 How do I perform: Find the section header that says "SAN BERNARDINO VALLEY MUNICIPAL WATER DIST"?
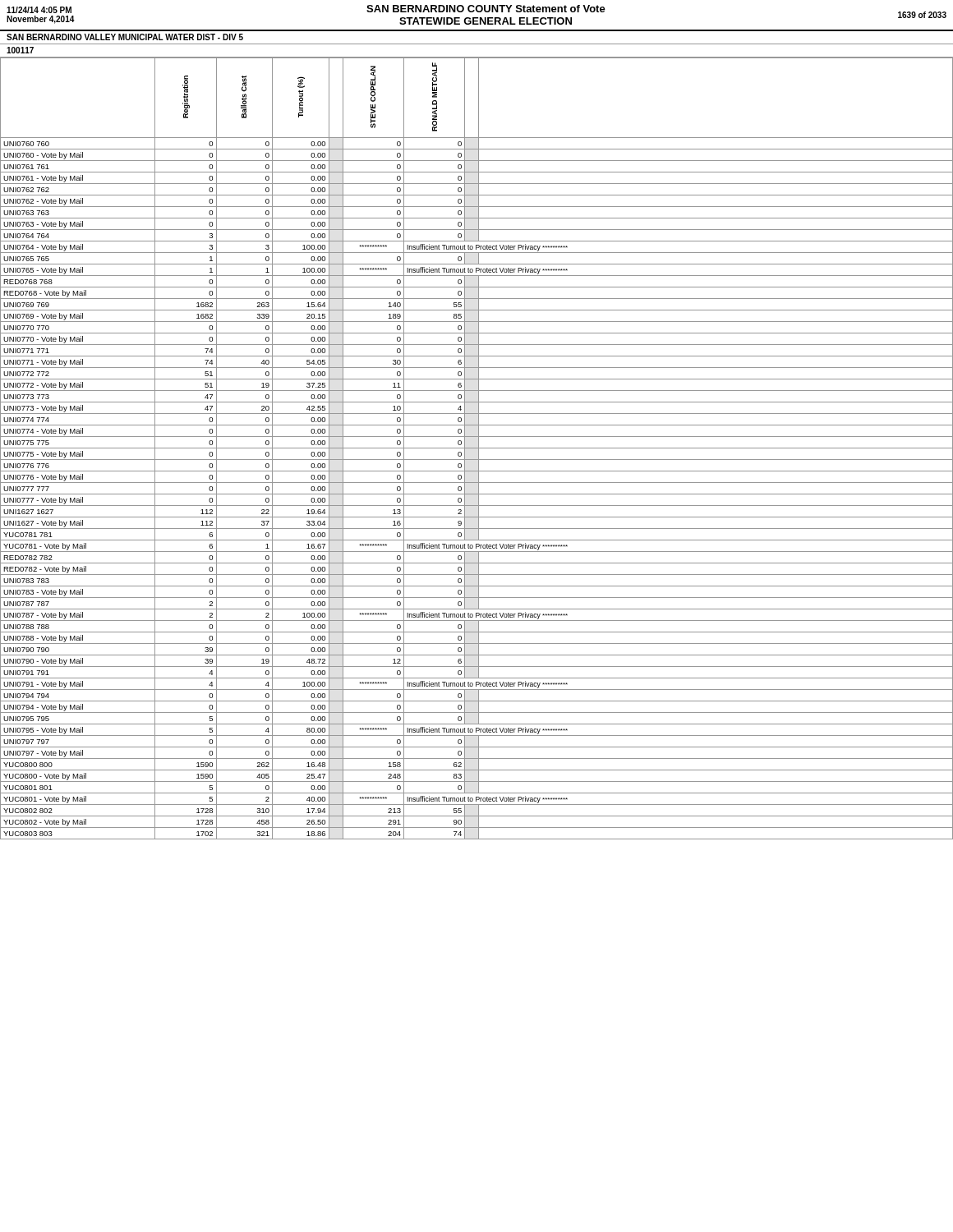tap(125, 37)
